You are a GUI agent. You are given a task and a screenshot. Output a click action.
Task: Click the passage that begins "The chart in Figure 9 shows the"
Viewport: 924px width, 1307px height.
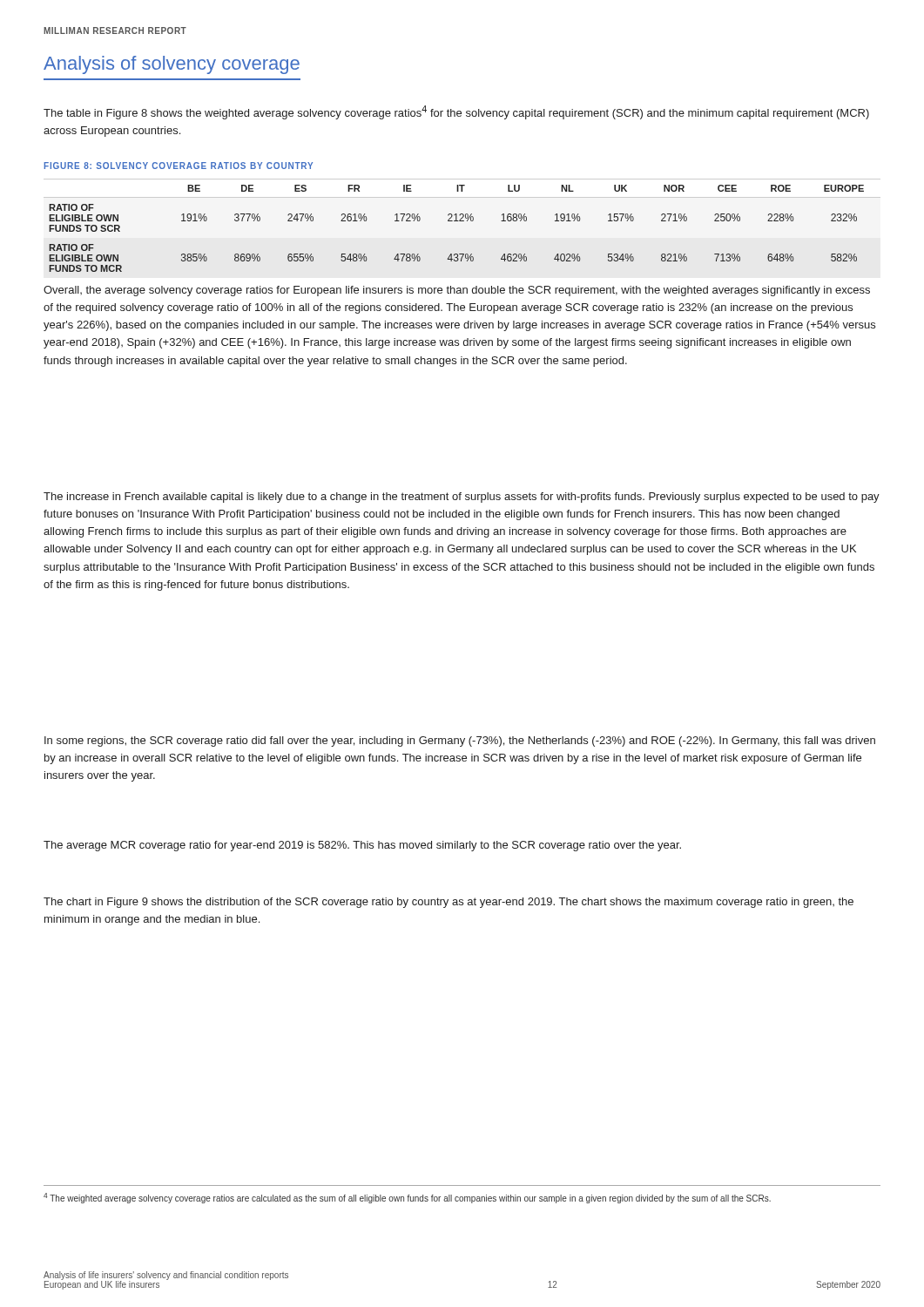pos(449,910)
